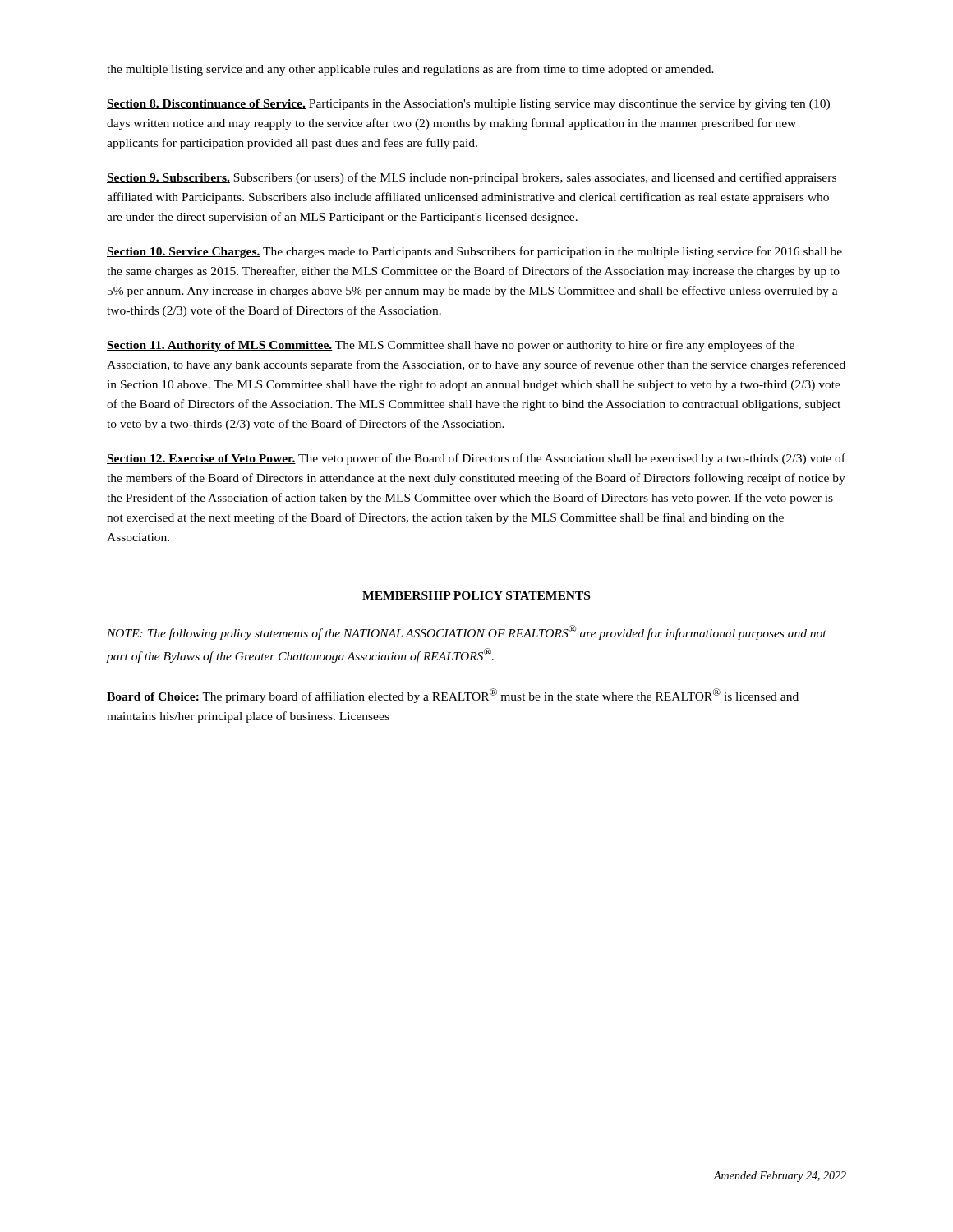
Task: Locate the passage starting "MEMBERSHIP POLICY STATEMENTS"
Action: (476, 595)
